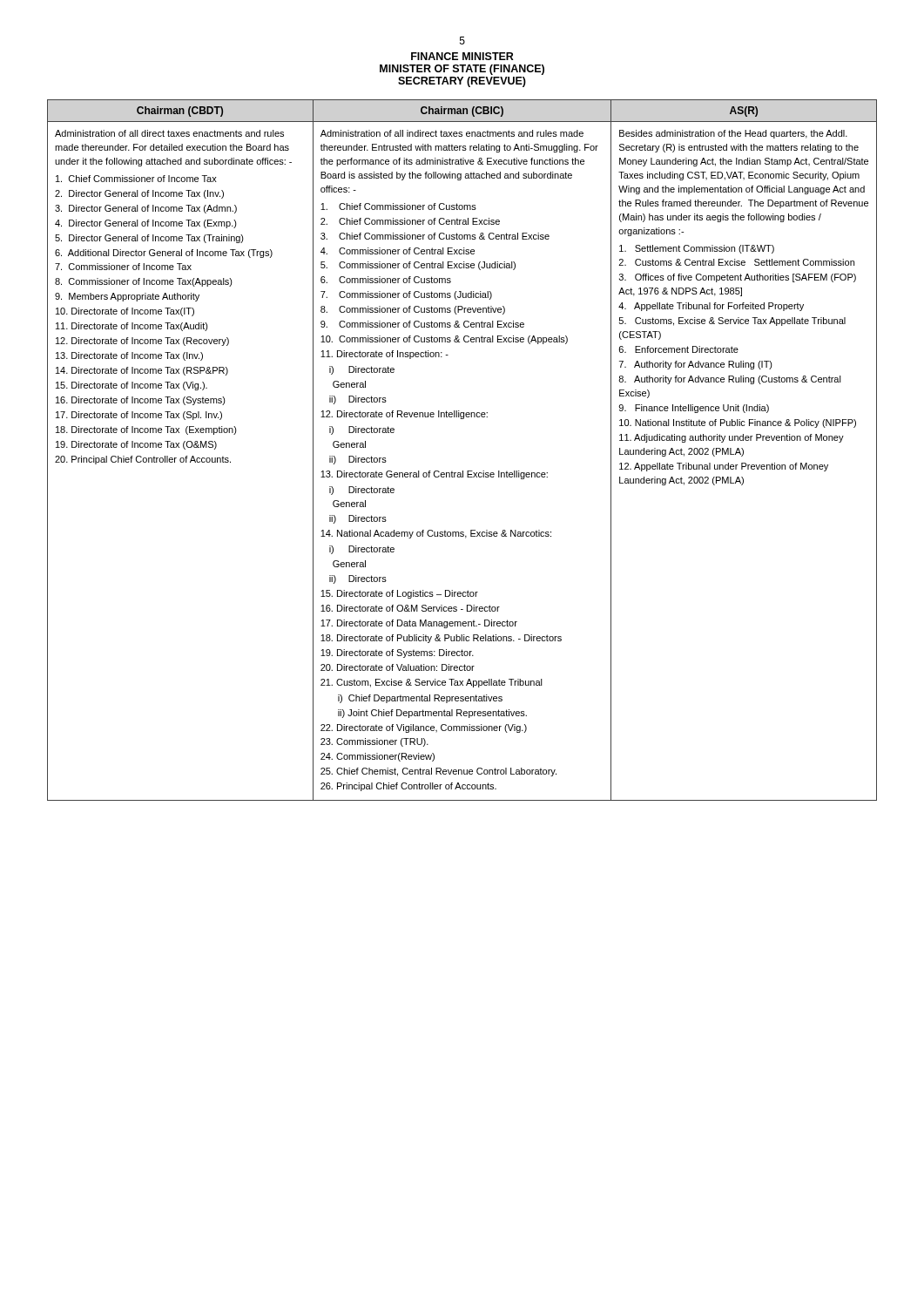Image resolution: width=924 pixels, height=1307 pixels.
Task: Find the table that mentions "Chairman (CBDT)"
Action: click(462, 450)
